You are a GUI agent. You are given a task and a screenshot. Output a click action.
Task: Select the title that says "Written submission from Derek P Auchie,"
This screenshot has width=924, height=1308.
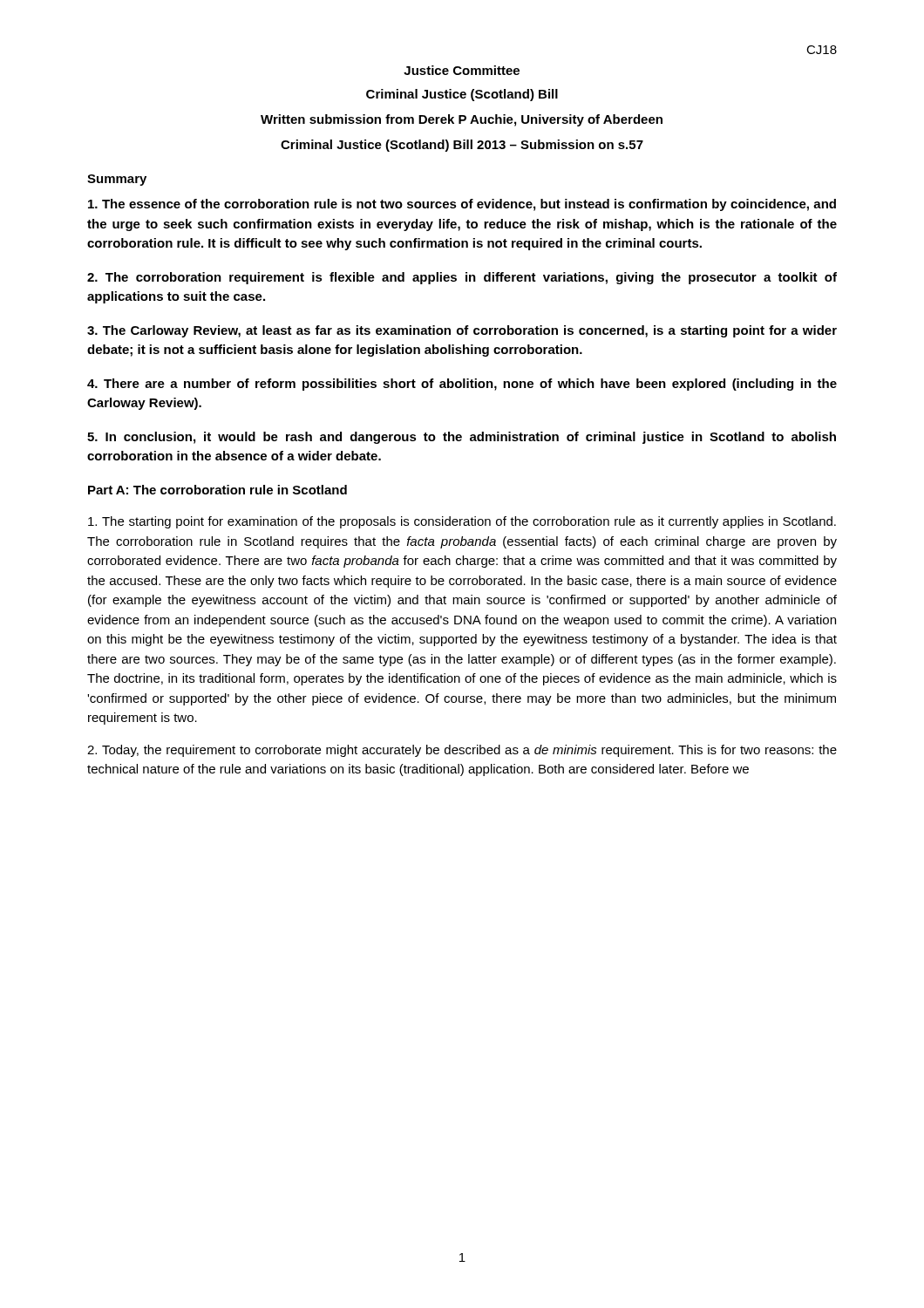462,119
